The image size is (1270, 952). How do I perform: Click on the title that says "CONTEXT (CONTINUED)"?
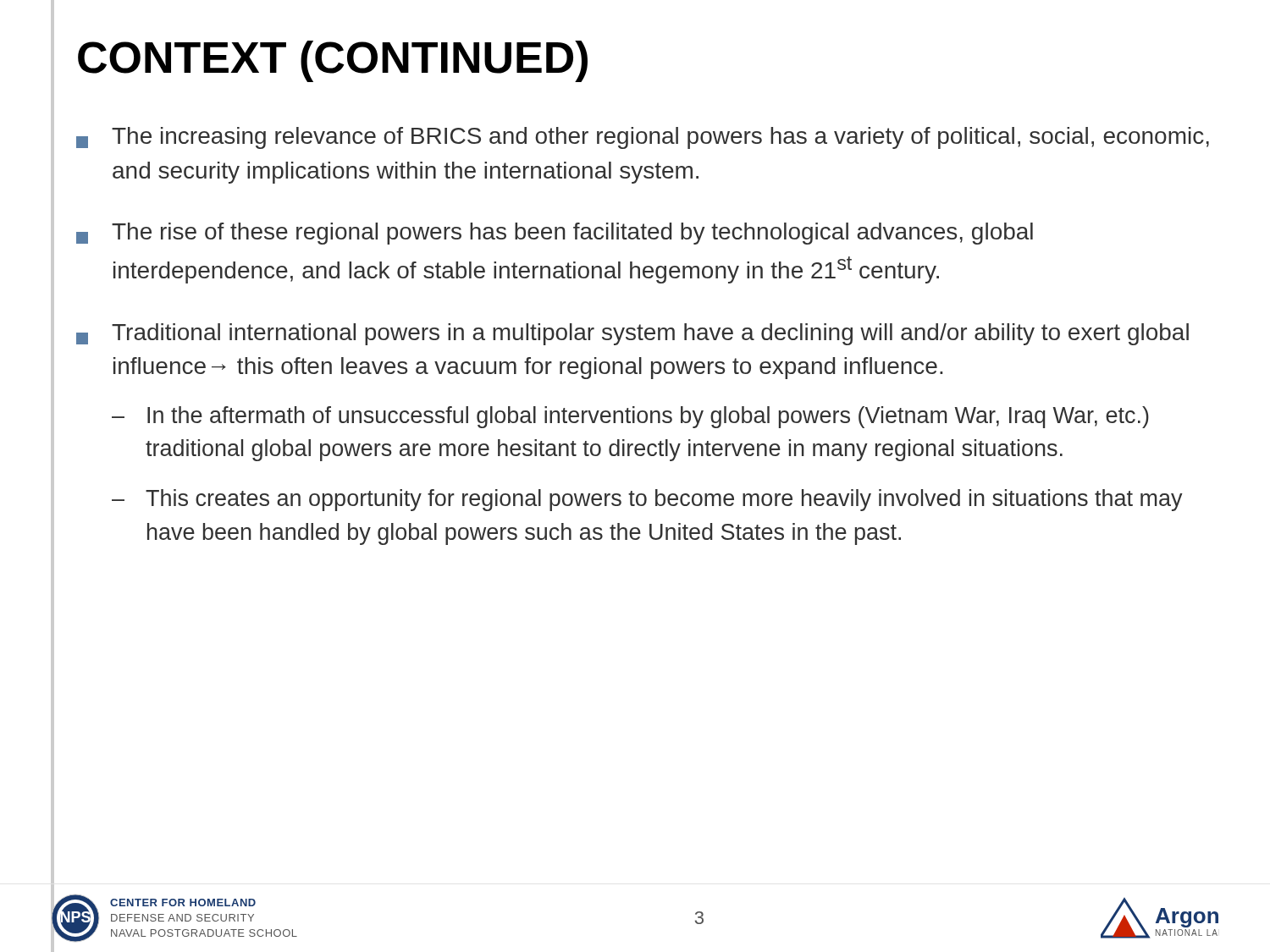tap(333, 58)
